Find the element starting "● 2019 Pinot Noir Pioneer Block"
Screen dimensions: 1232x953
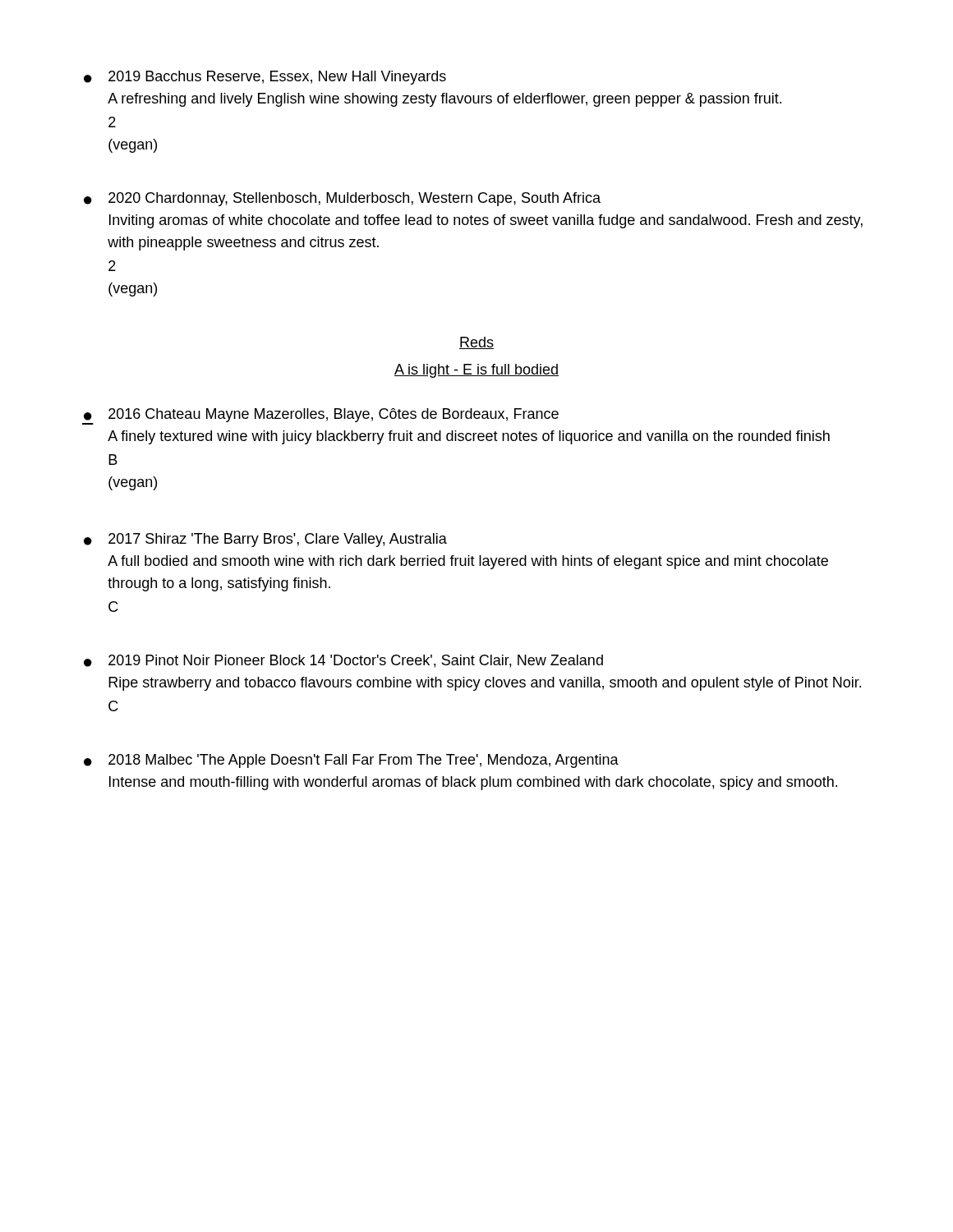click(476, 684)
